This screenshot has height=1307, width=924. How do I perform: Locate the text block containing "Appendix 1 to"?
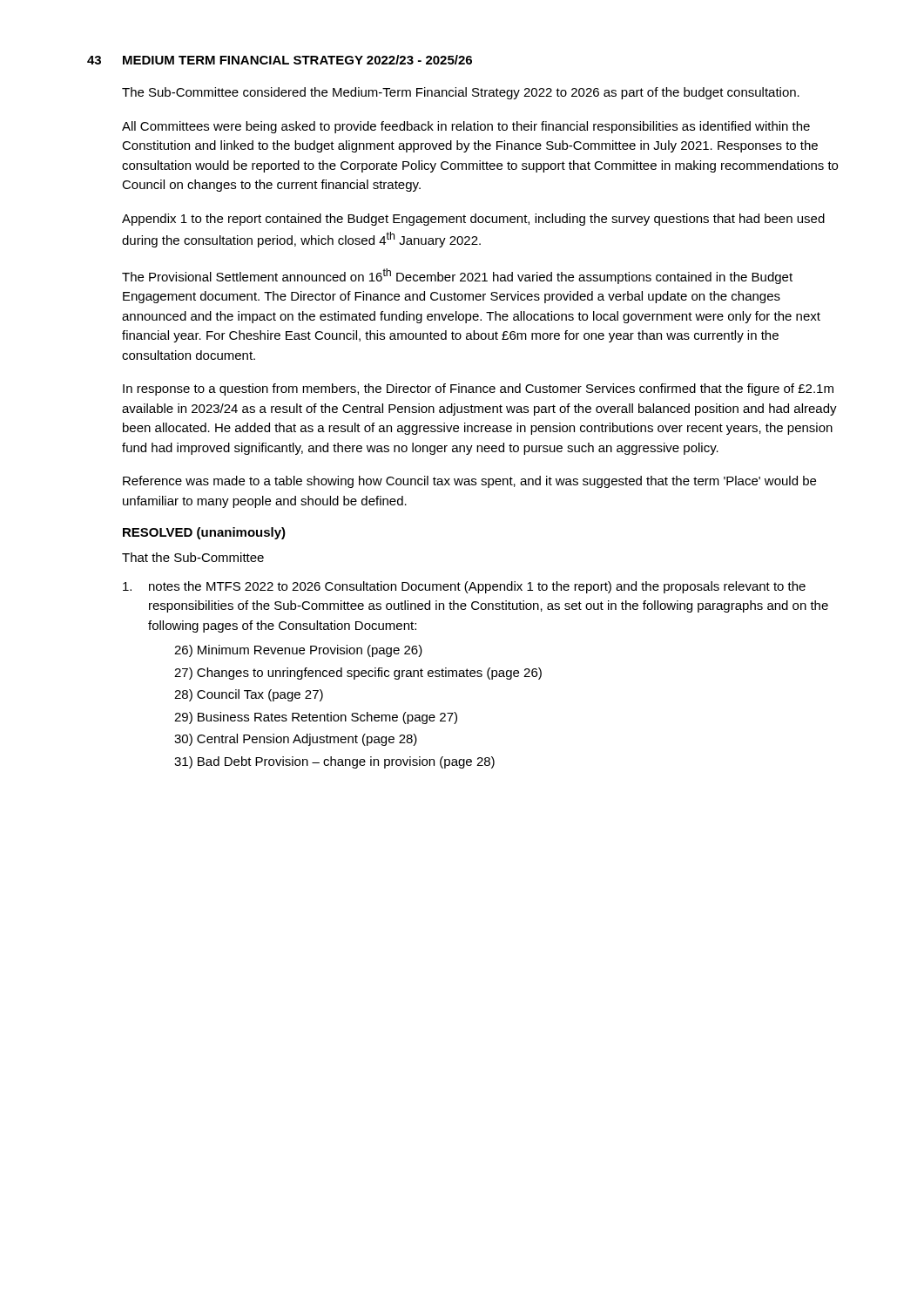click(x=473, y=229)
